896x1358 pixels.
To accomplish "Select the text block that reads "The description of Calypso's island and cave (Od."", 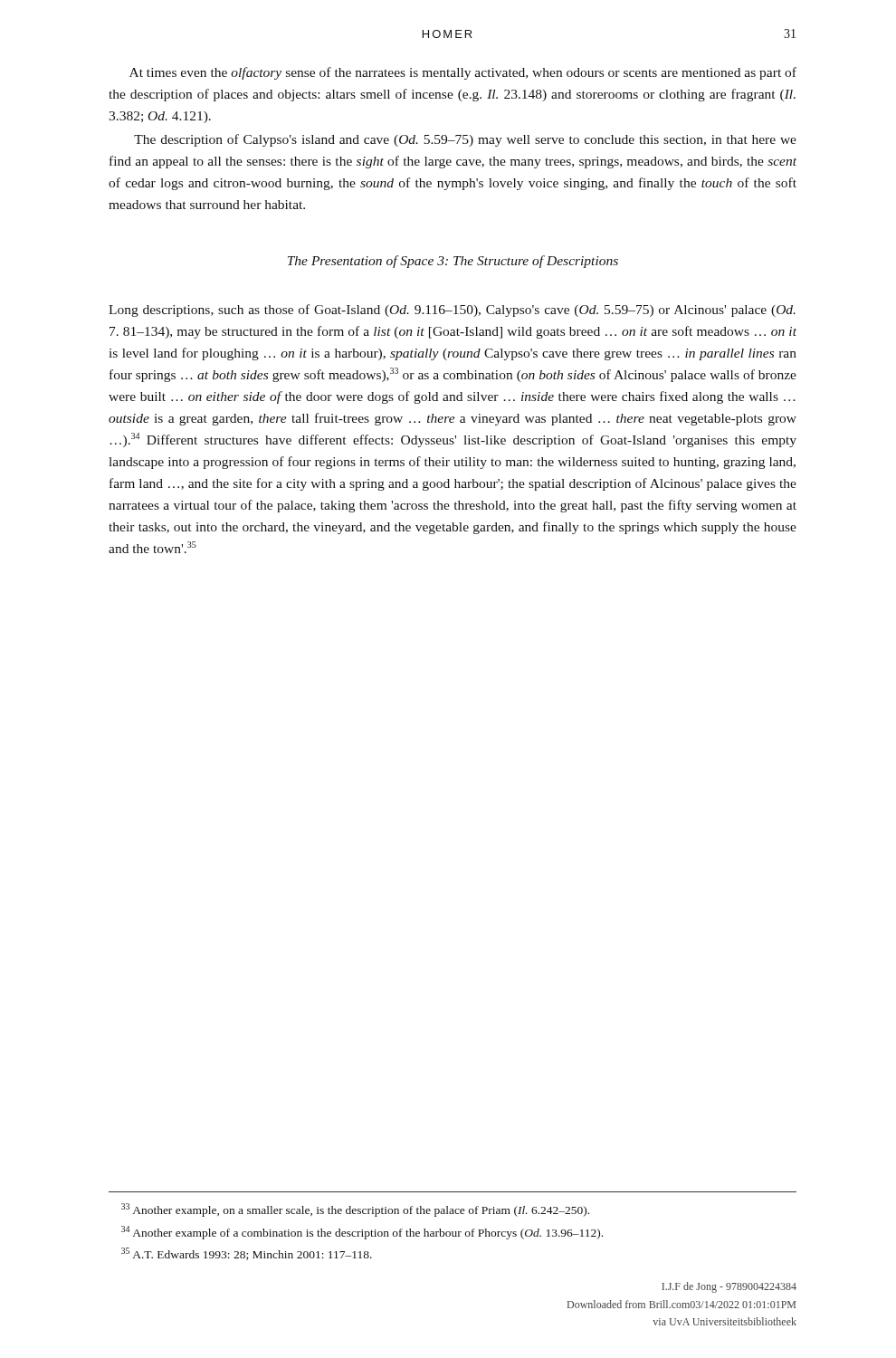I will (x=453, y=172).
